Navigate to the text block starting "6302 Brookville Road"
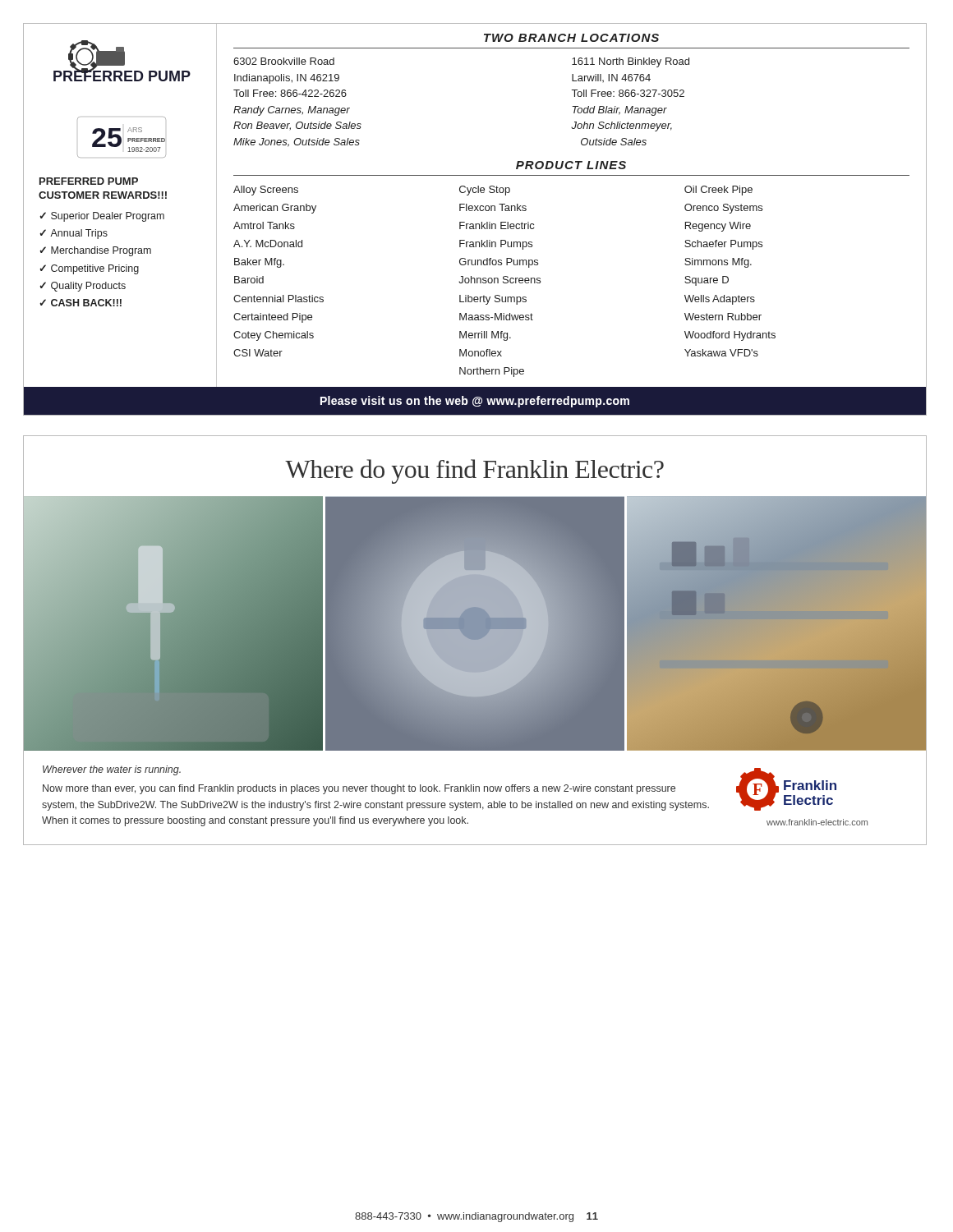Viewport: 953px width, 1232px height. coord(297,101)
